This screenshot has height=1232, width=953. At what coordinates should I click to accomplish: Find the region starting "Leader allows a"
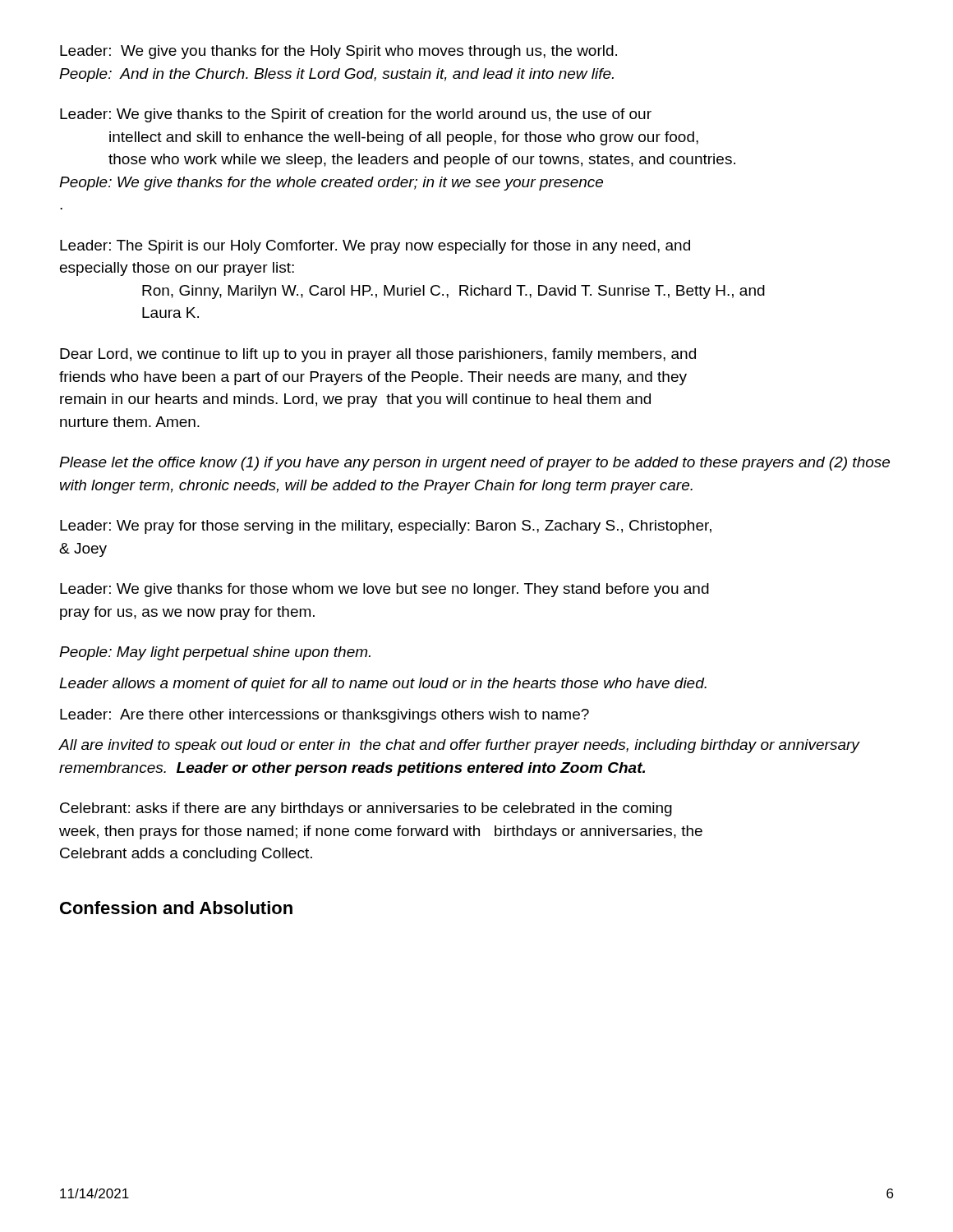coord(476,683)
